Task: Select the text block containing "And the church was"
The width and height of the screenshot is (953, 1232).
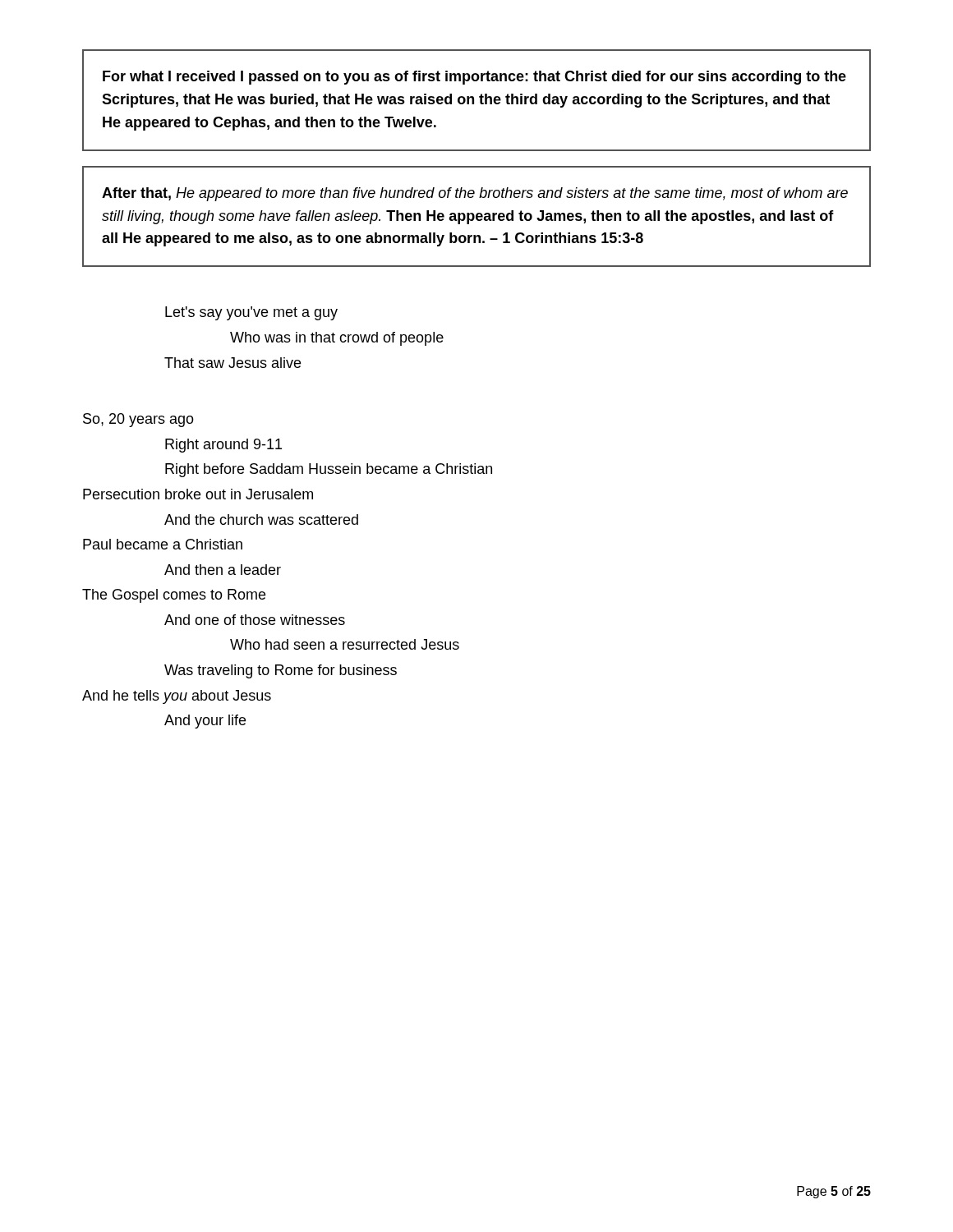Action: 262,519
